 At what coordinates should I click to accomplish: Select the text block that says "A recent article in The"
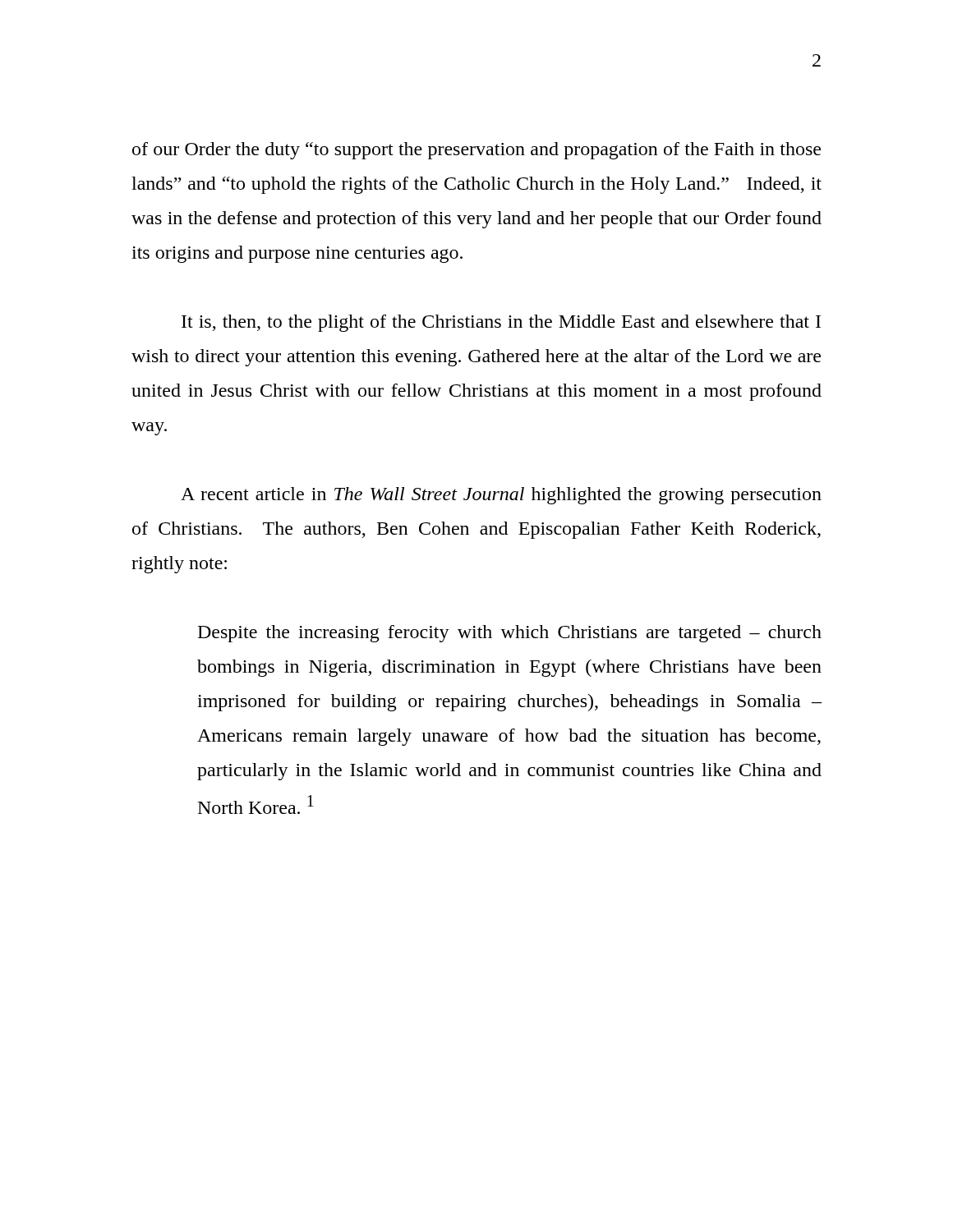tap(476, 528)
